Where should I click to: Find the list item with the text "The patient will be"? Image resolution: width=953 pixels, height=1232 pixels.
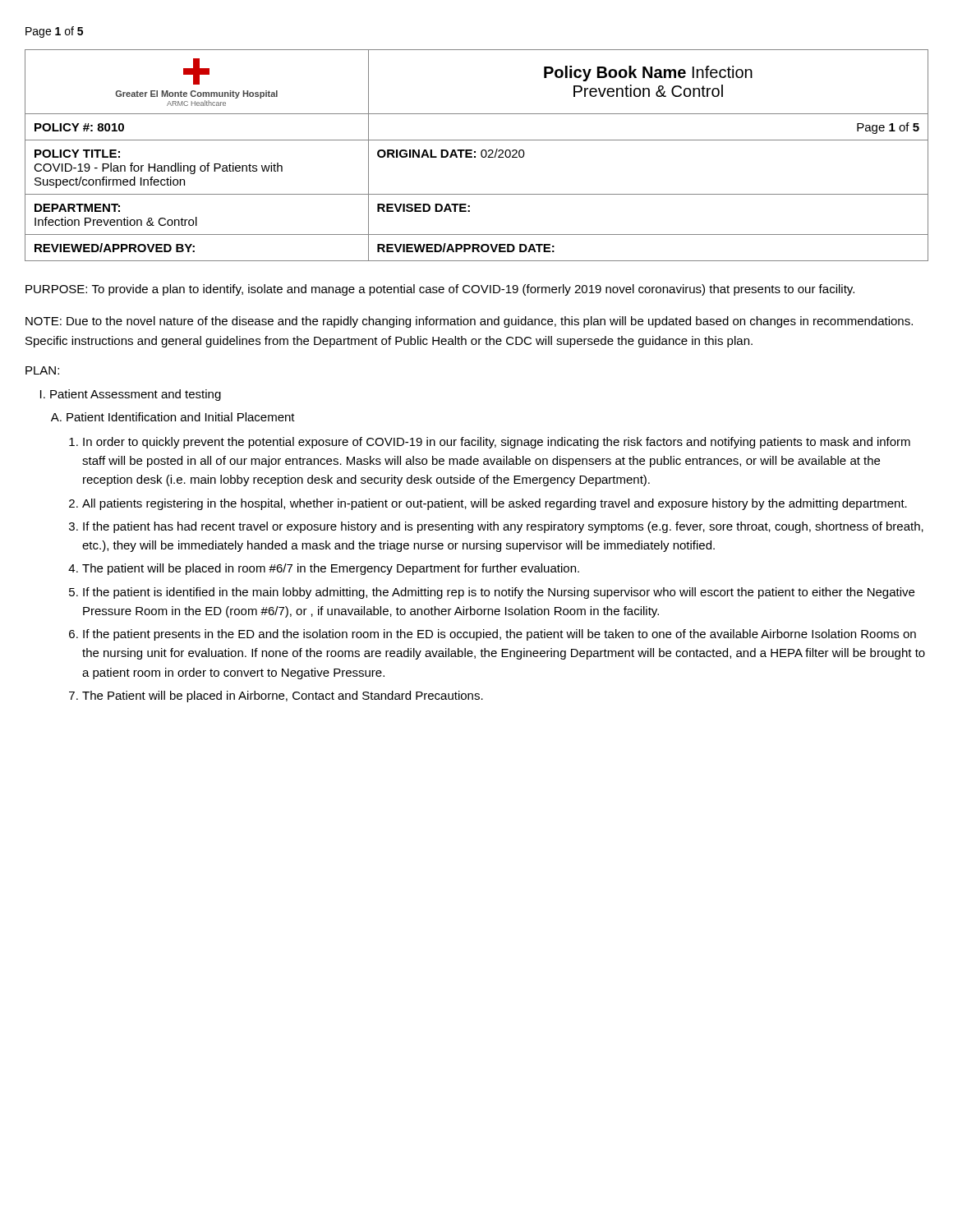[x=331, y=568]
